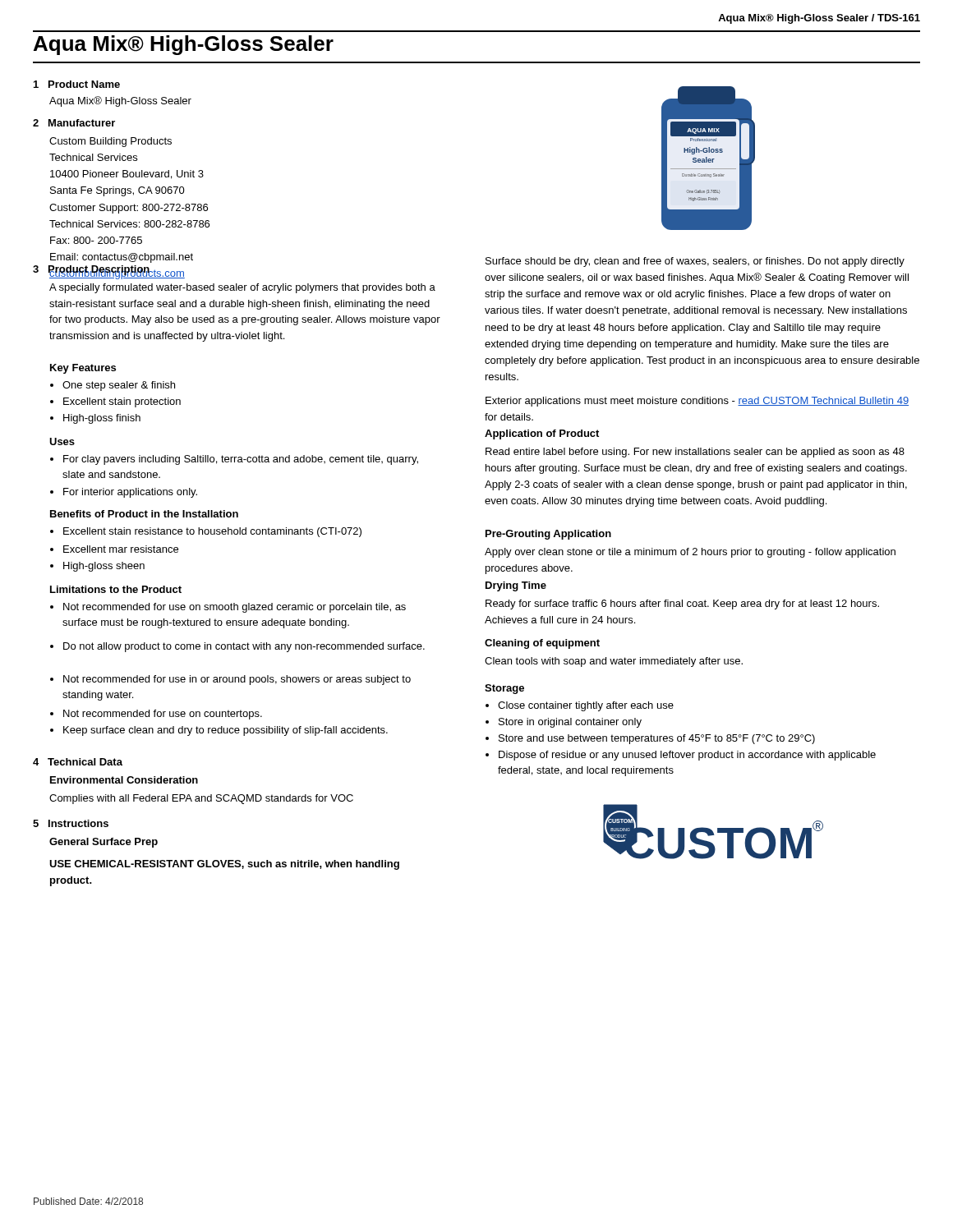Find the list item that reads "Not recommended for use on countertops."
The width and height of the screenshot is (953, 1232).
[249, 714]
